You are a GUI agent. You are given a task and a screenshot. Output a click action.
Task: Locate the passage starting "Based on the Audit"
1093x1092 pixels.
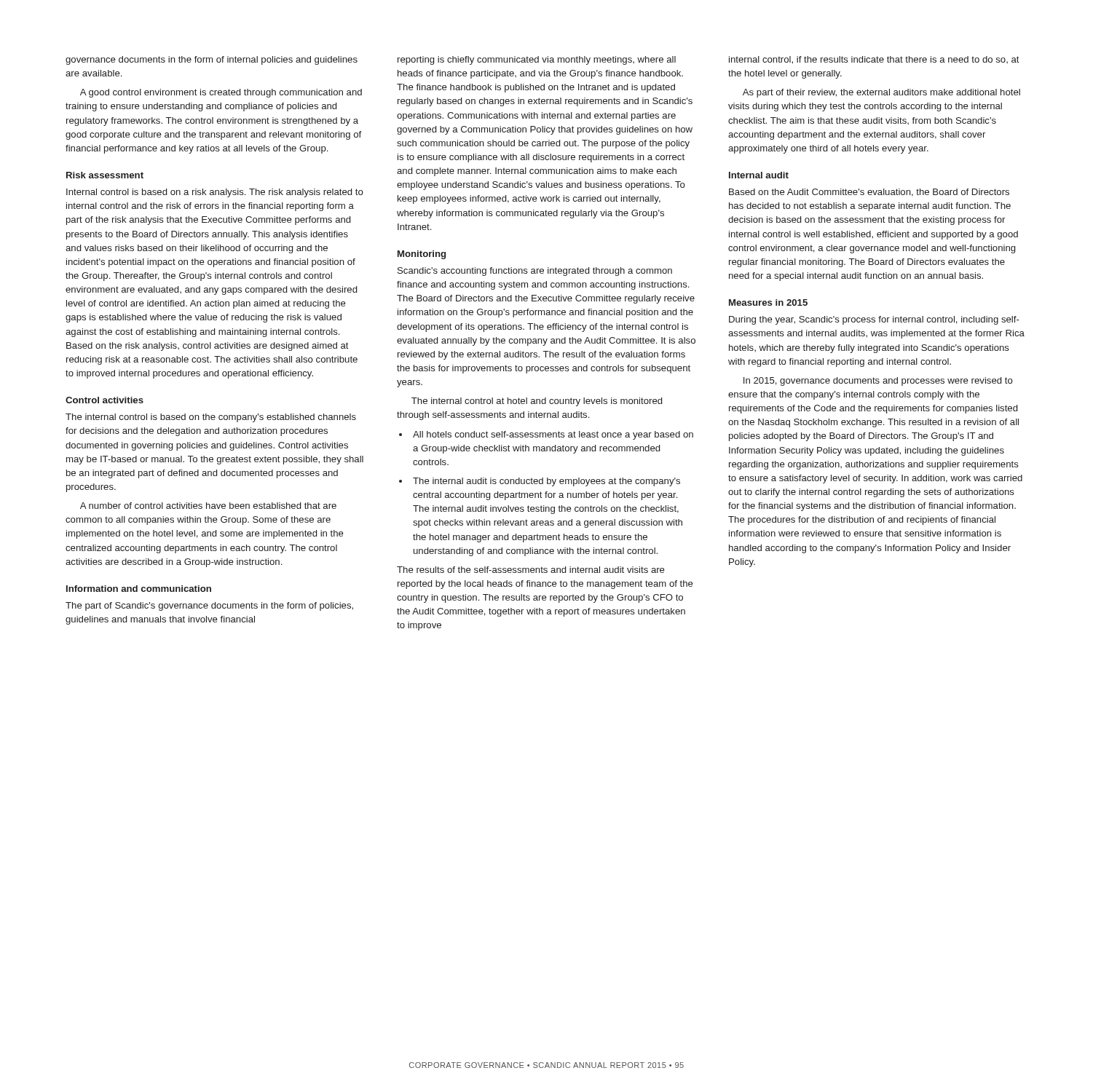(878, 234)
